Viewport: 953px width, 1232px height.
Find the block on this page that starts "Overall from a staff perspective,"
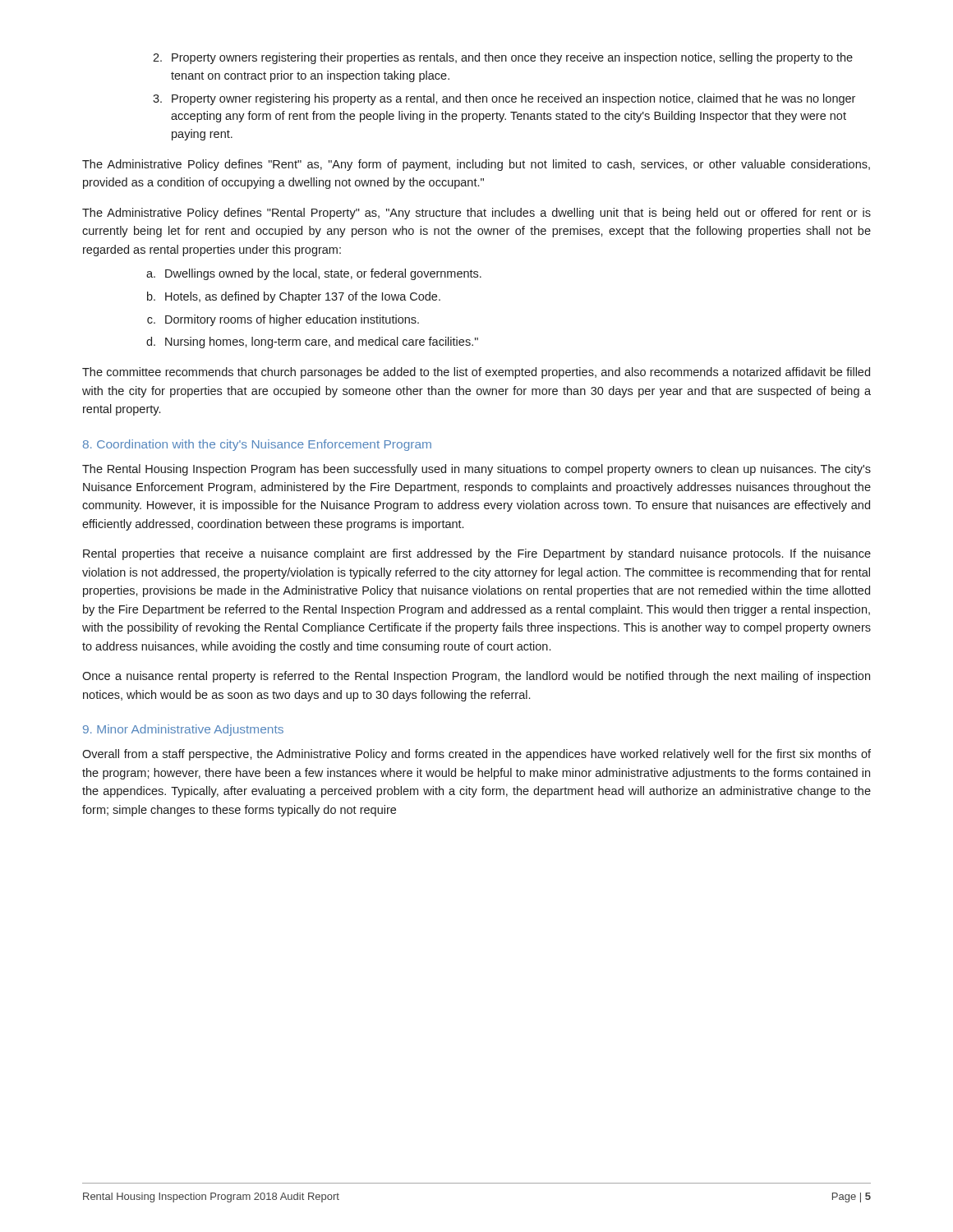point(476,782)
